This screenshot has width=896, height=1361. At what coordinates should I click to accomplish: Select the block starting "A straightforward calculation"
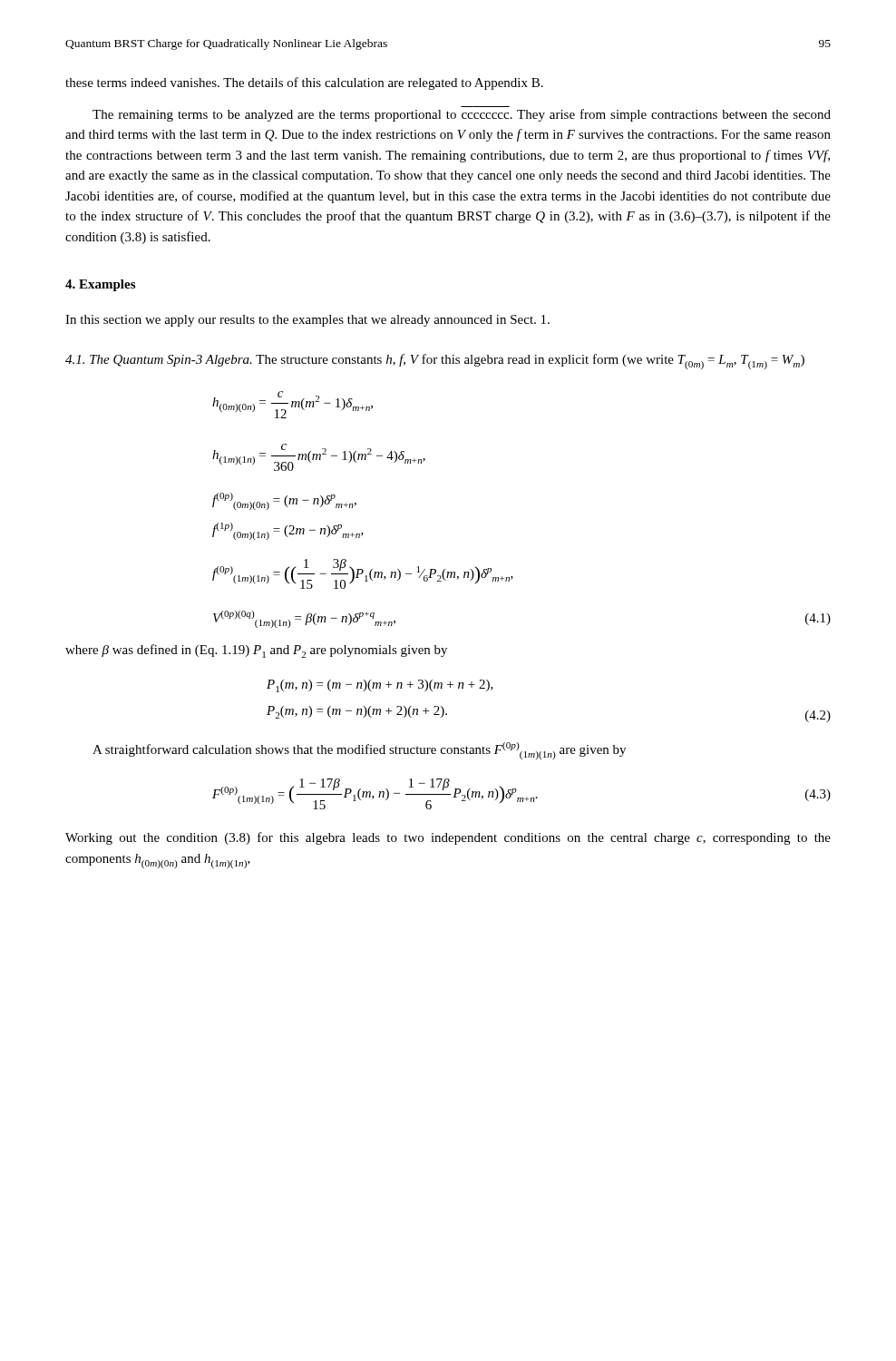pyautogui.click(x=448, y=750)
